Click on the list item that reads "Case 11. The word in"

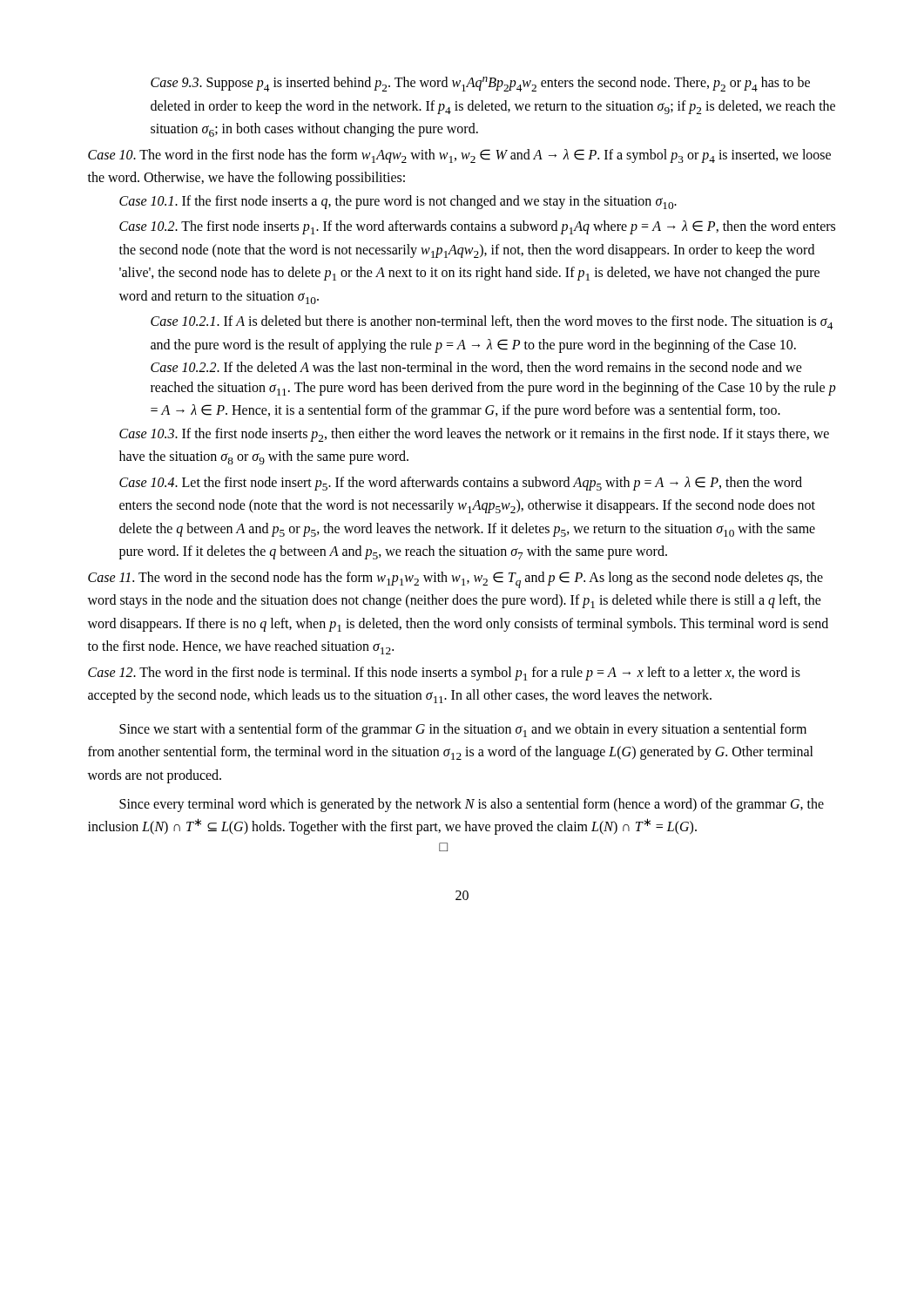pos(462,613)
